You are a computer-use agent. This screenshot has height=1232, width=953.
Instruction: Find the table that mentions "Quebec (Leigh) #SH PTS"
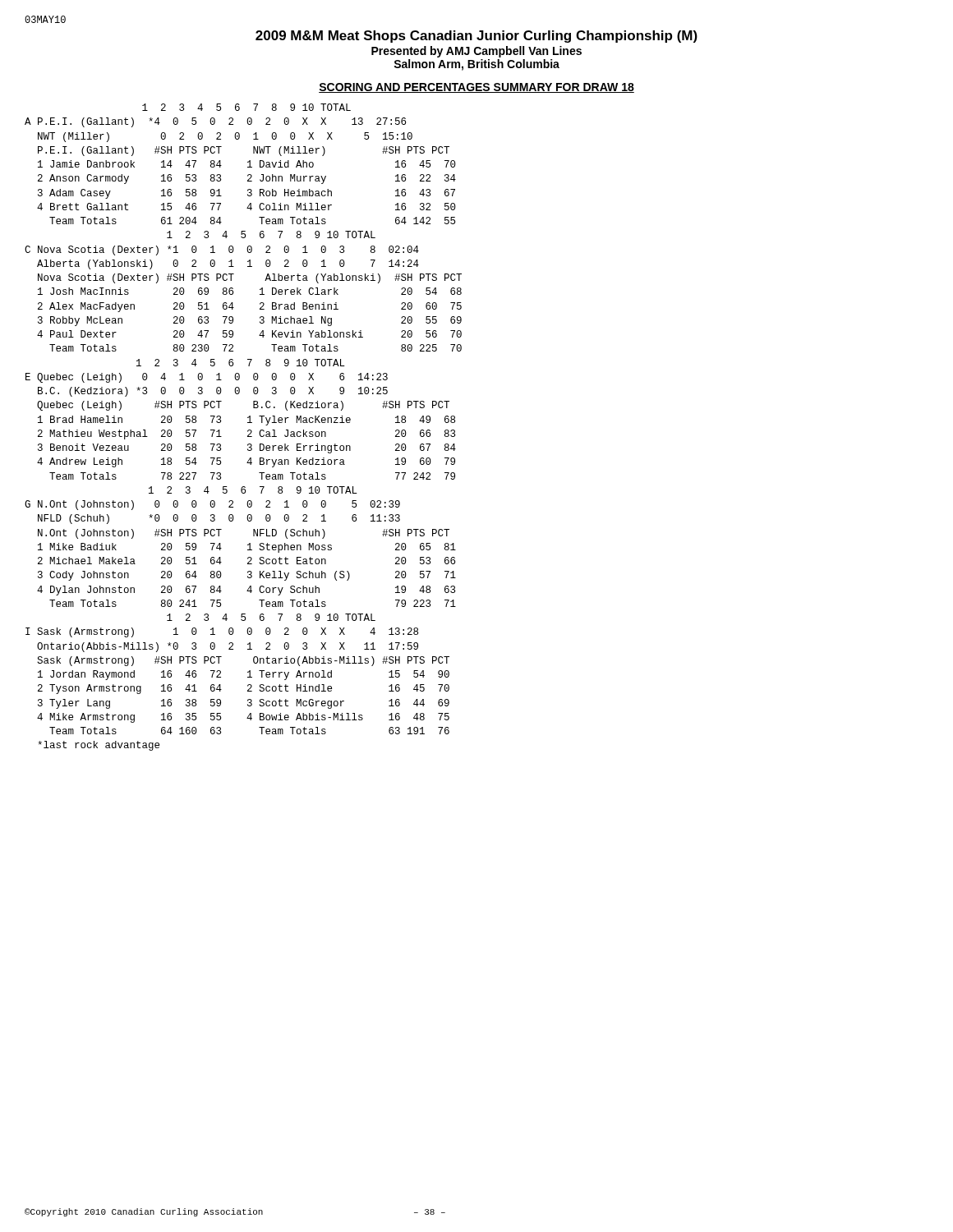476,442
